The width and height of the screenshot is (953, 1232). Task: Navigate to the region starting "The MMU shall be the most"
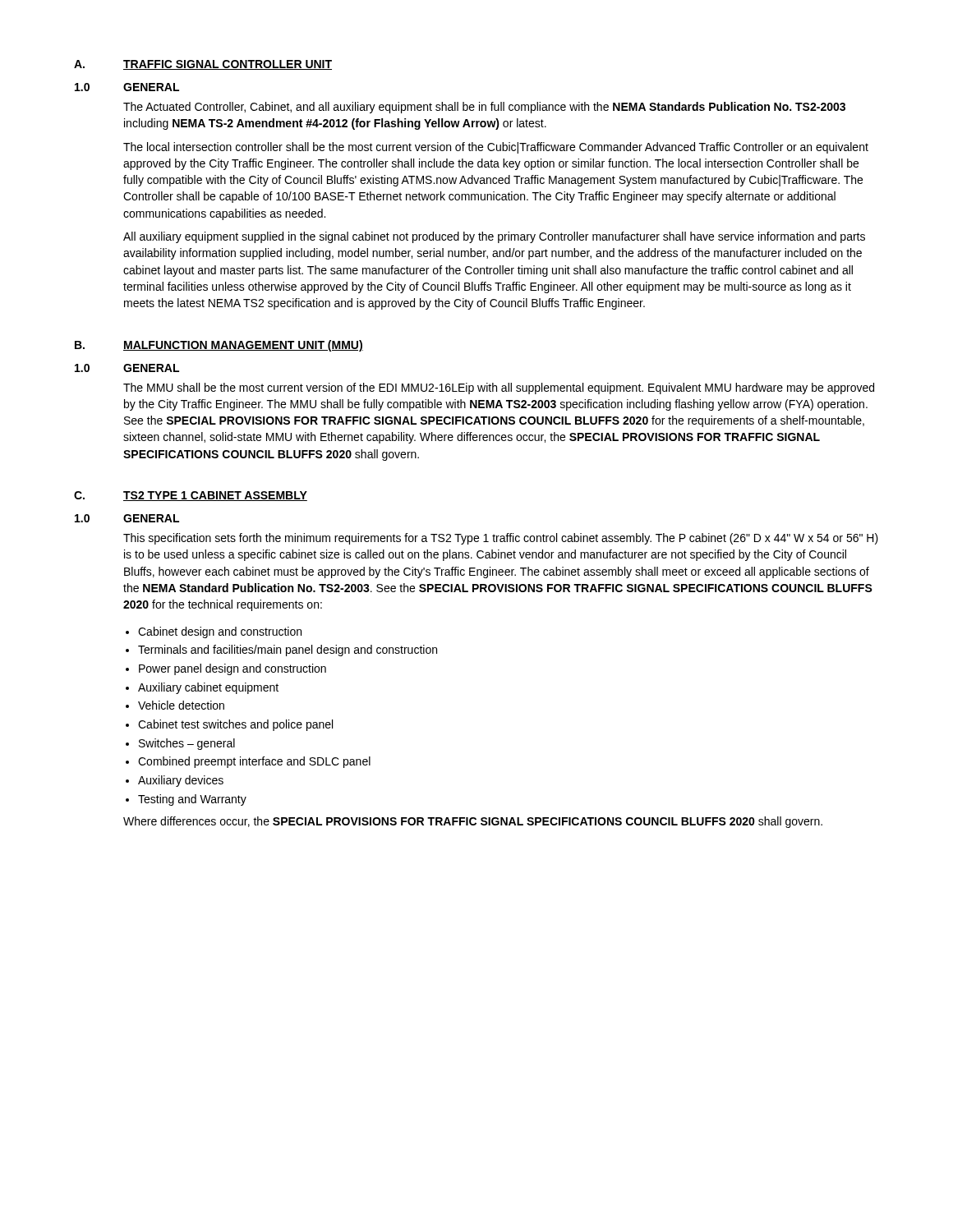(499, 421)
